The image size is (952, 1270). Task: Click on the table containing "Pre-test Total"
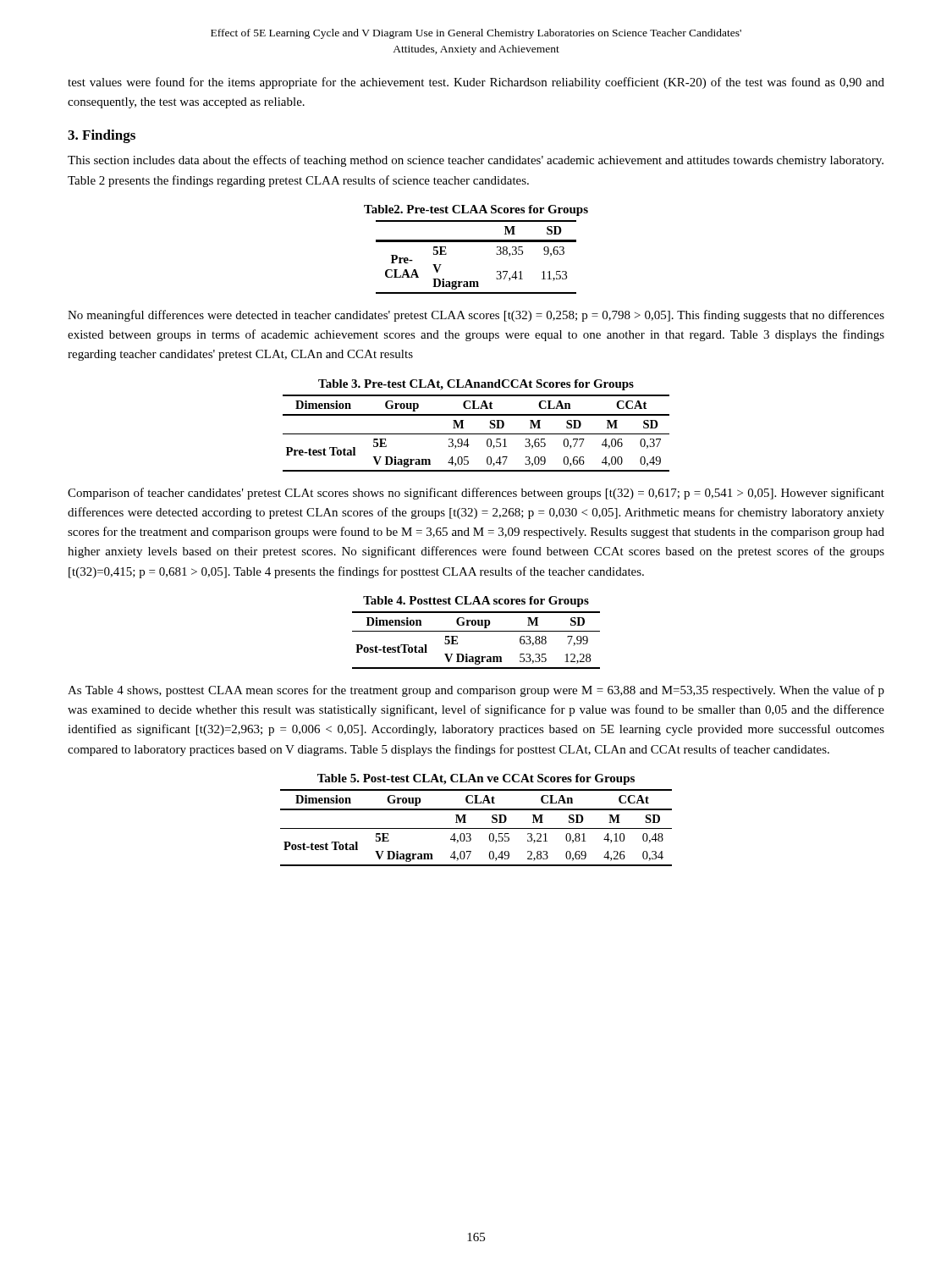(476, 433)
